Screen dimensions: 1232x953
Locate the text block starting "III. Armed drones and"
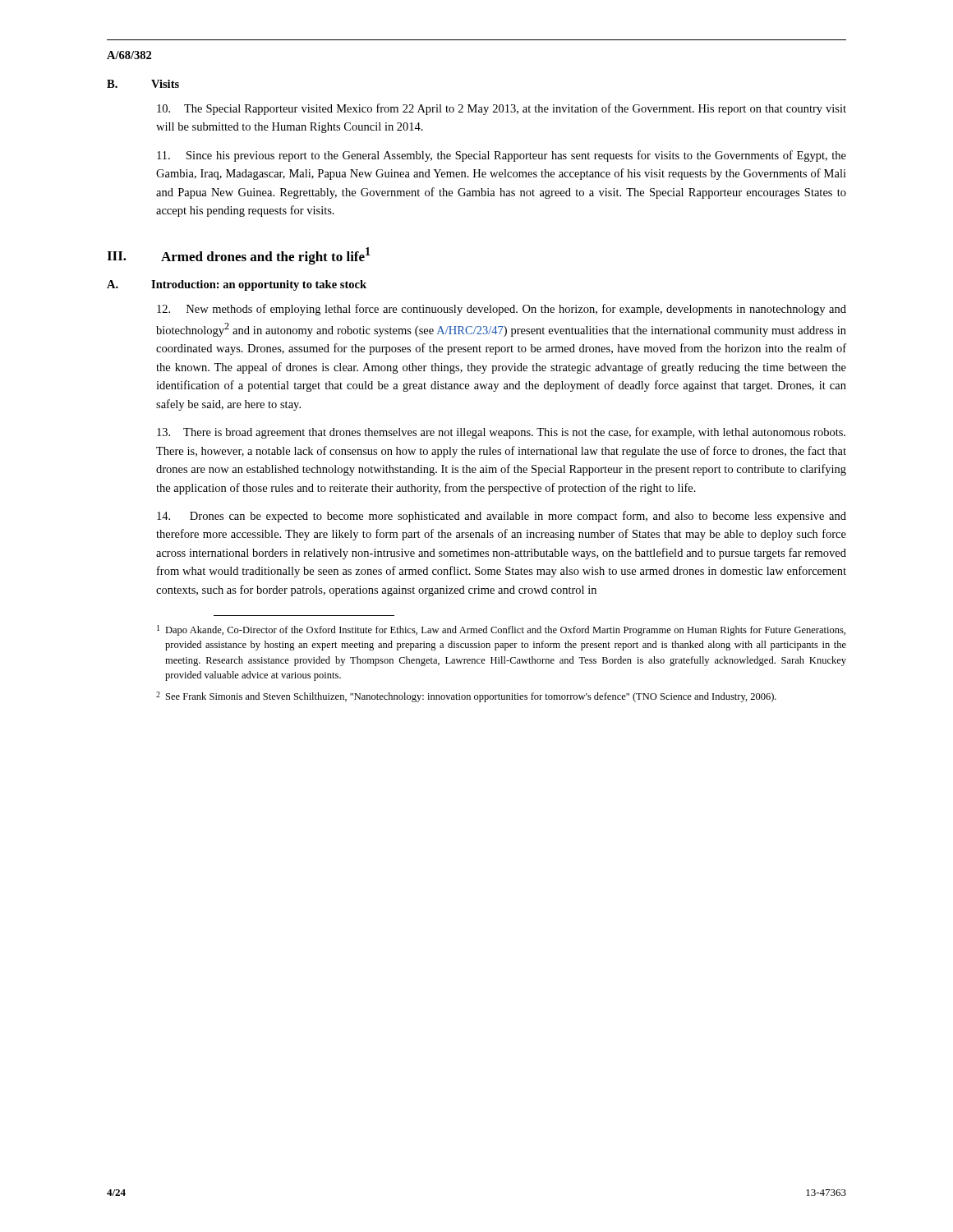pyautogui.click(x=239, y=256)
